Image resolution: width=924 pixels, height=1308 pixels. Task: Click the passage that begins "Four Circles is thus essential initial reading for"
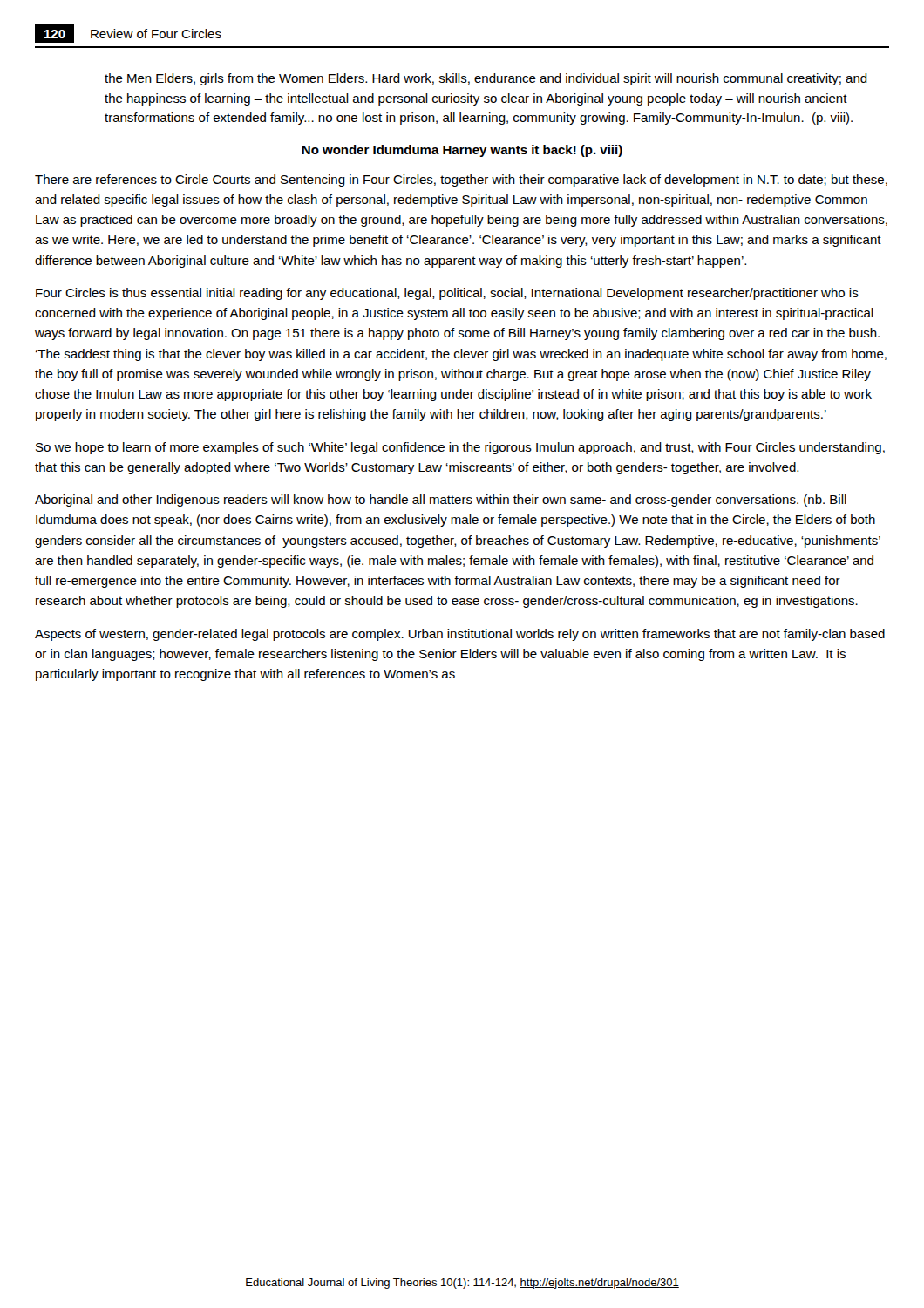[461, 353]
